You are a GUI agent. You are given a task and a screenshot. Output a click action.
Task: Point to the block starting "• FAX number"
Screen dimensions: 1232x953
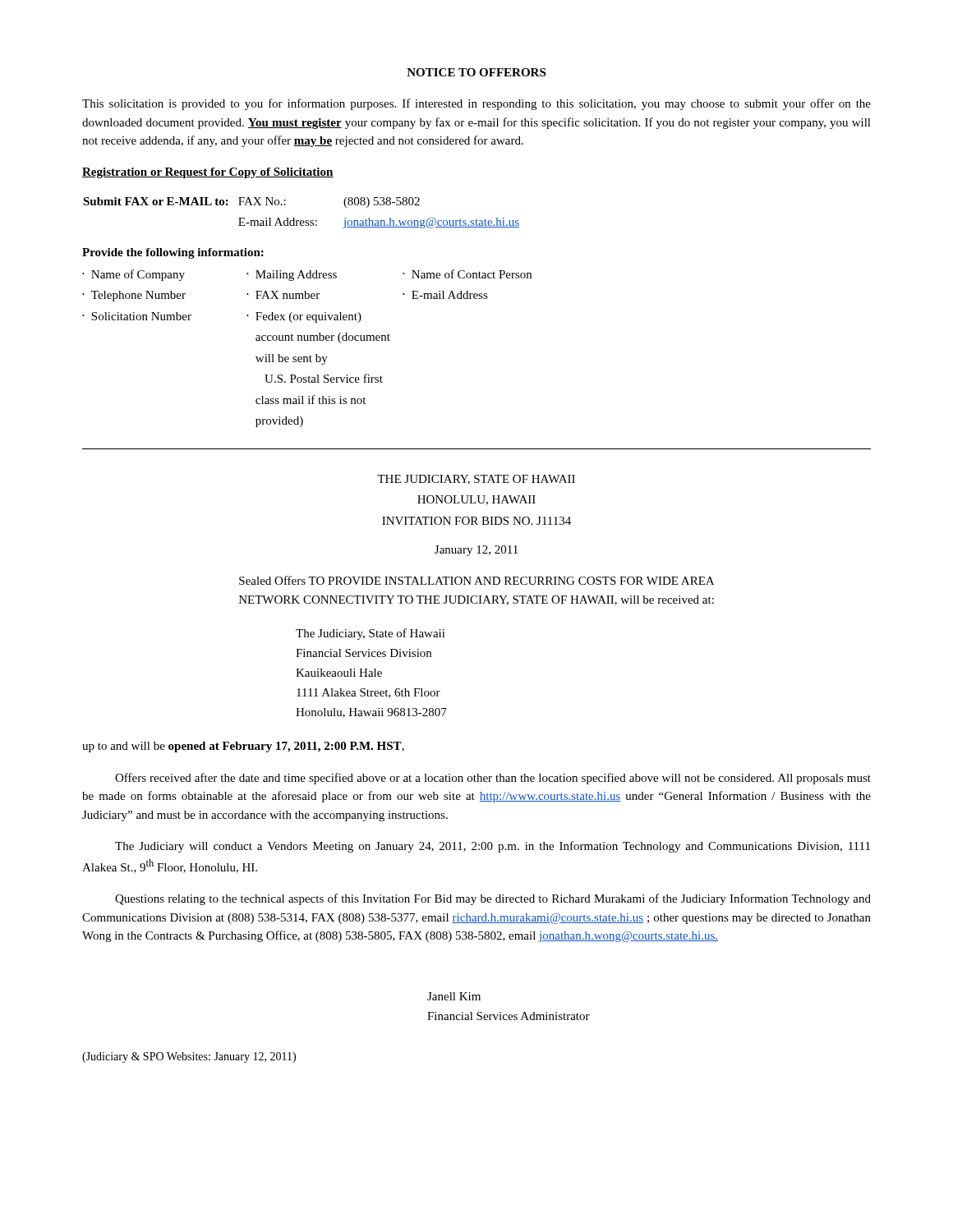[x=283, y=295]
